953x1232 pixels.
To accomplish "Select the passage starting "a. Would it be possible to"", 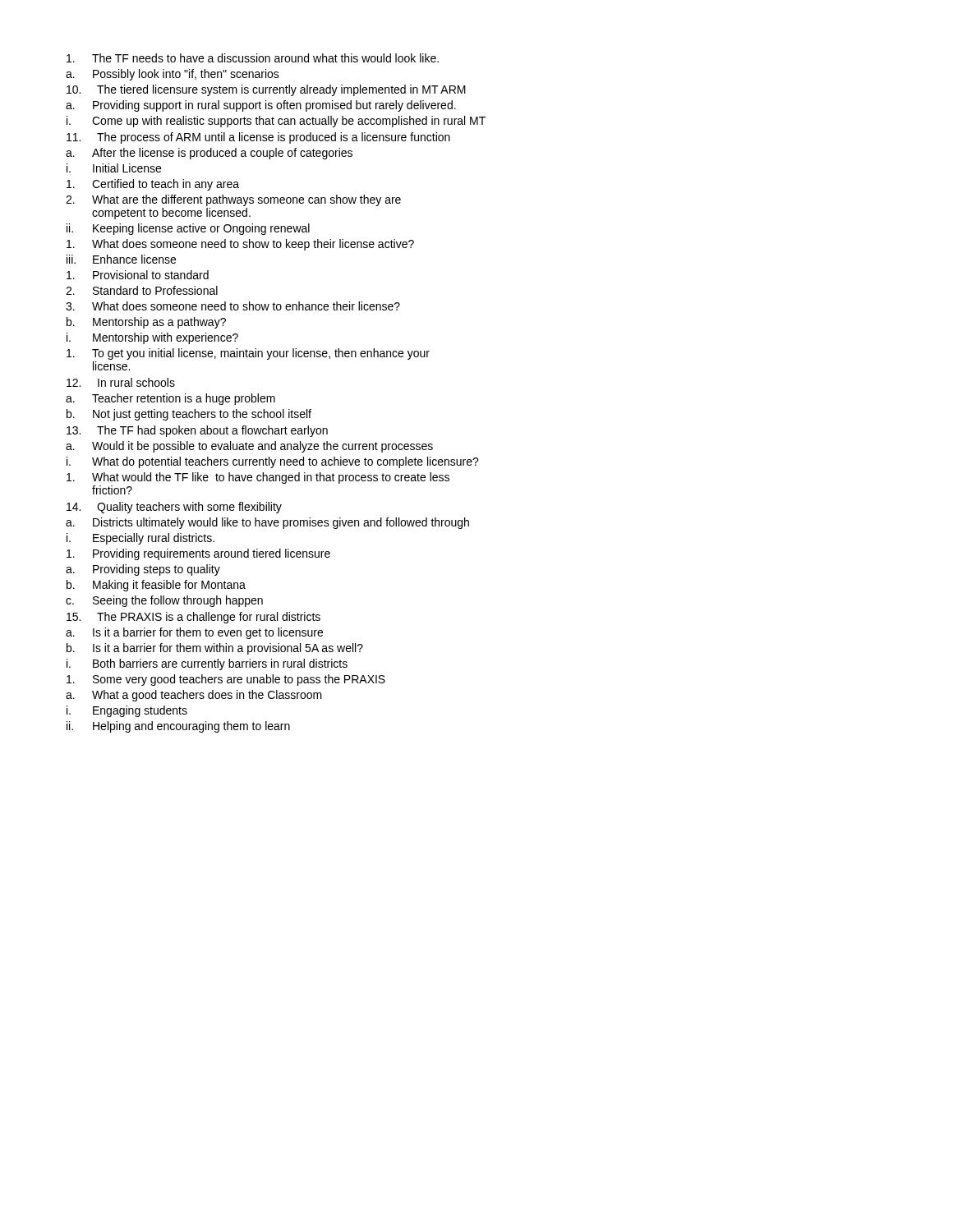I will 476,446.
